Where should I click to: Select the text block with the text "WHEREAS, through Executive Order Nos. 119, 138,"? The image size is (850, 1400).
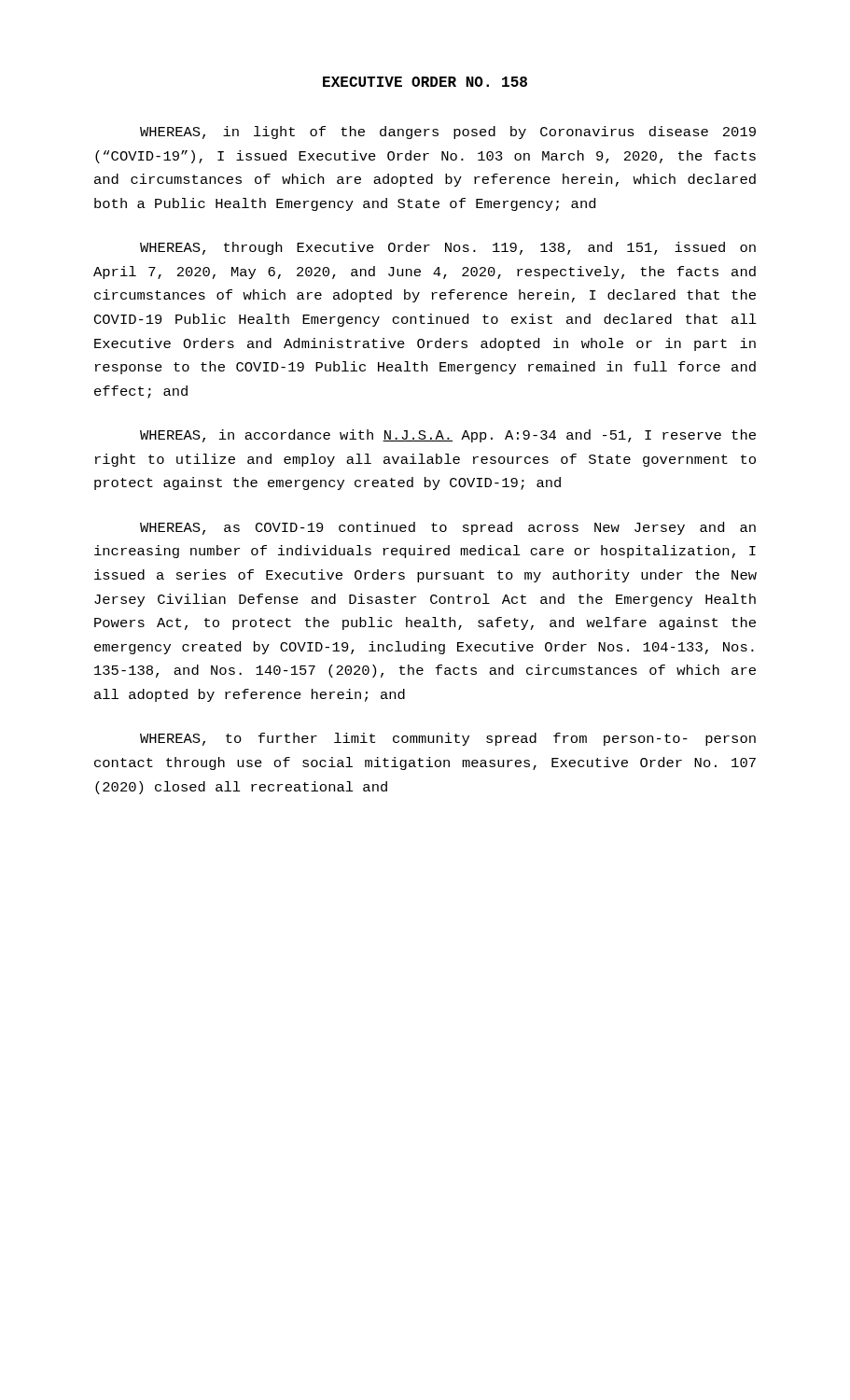[425, 320]
